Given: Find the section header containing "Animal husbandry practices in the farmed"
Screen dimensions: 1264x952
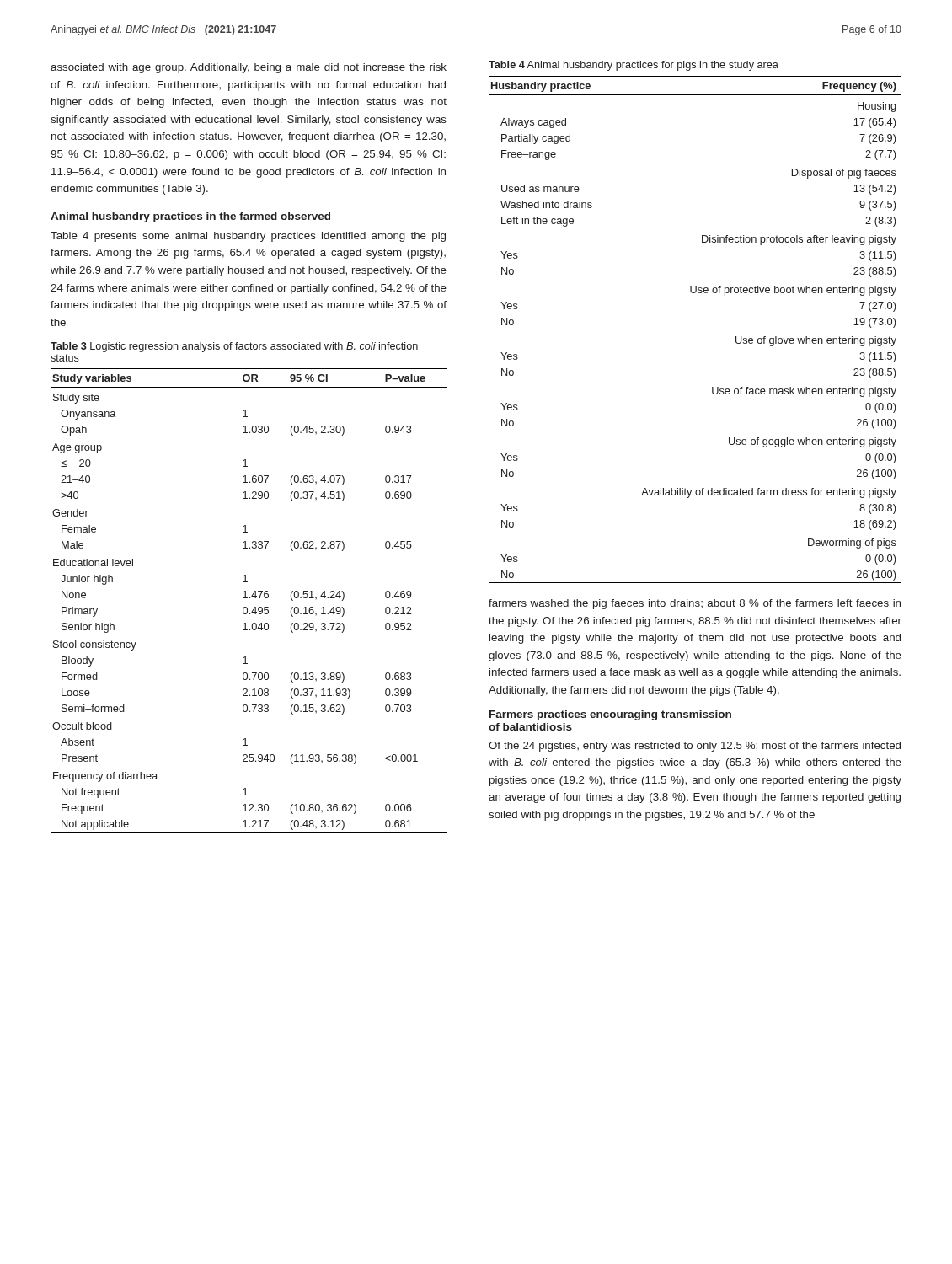Looking at the screenshot, I should coord(191,216).
